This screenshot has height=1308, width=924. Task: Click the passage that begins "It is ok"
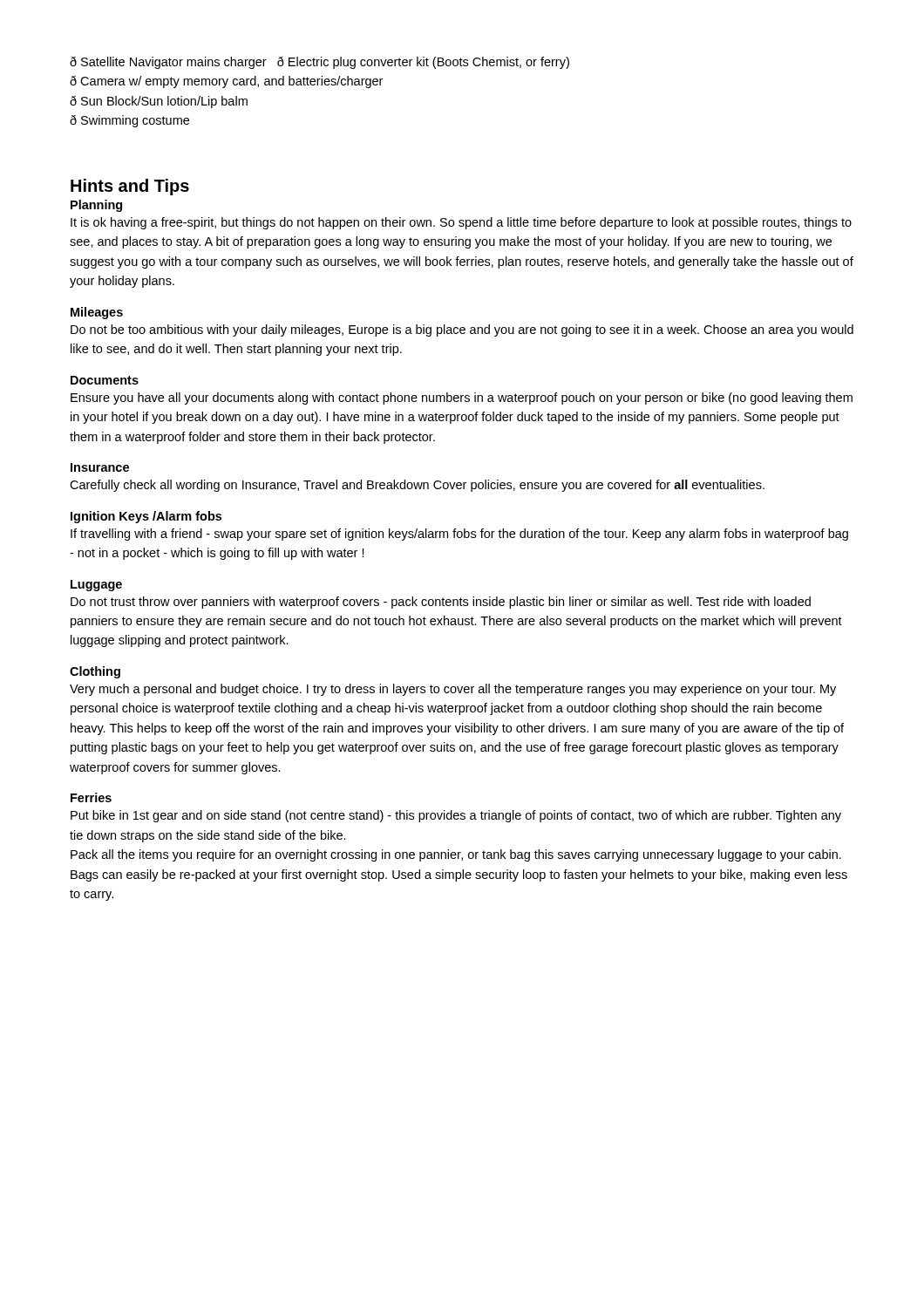[x=461, y=252]
